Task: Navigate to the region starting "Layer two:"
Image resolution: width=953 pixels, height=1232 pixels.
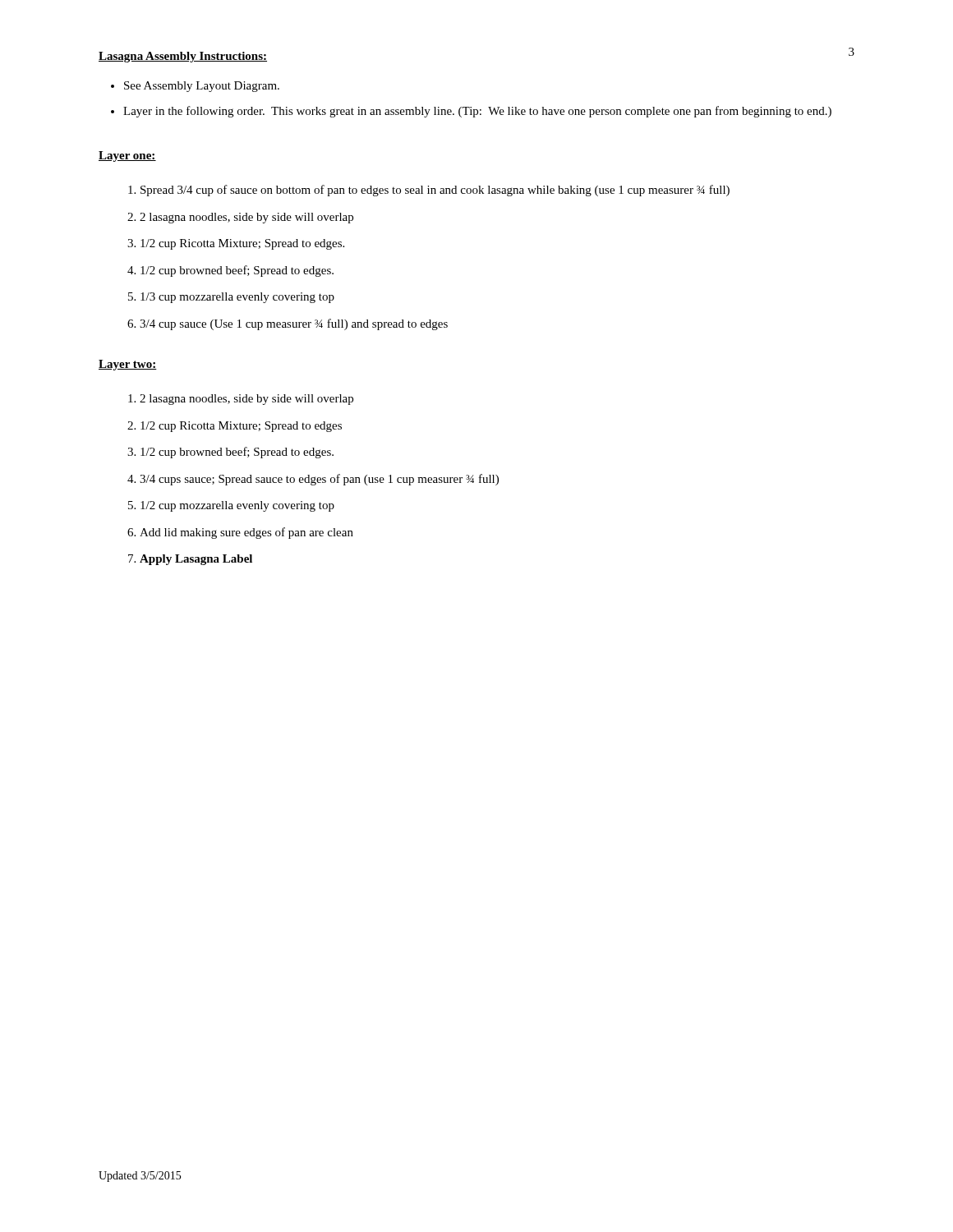Action: (x=127, y=364)
